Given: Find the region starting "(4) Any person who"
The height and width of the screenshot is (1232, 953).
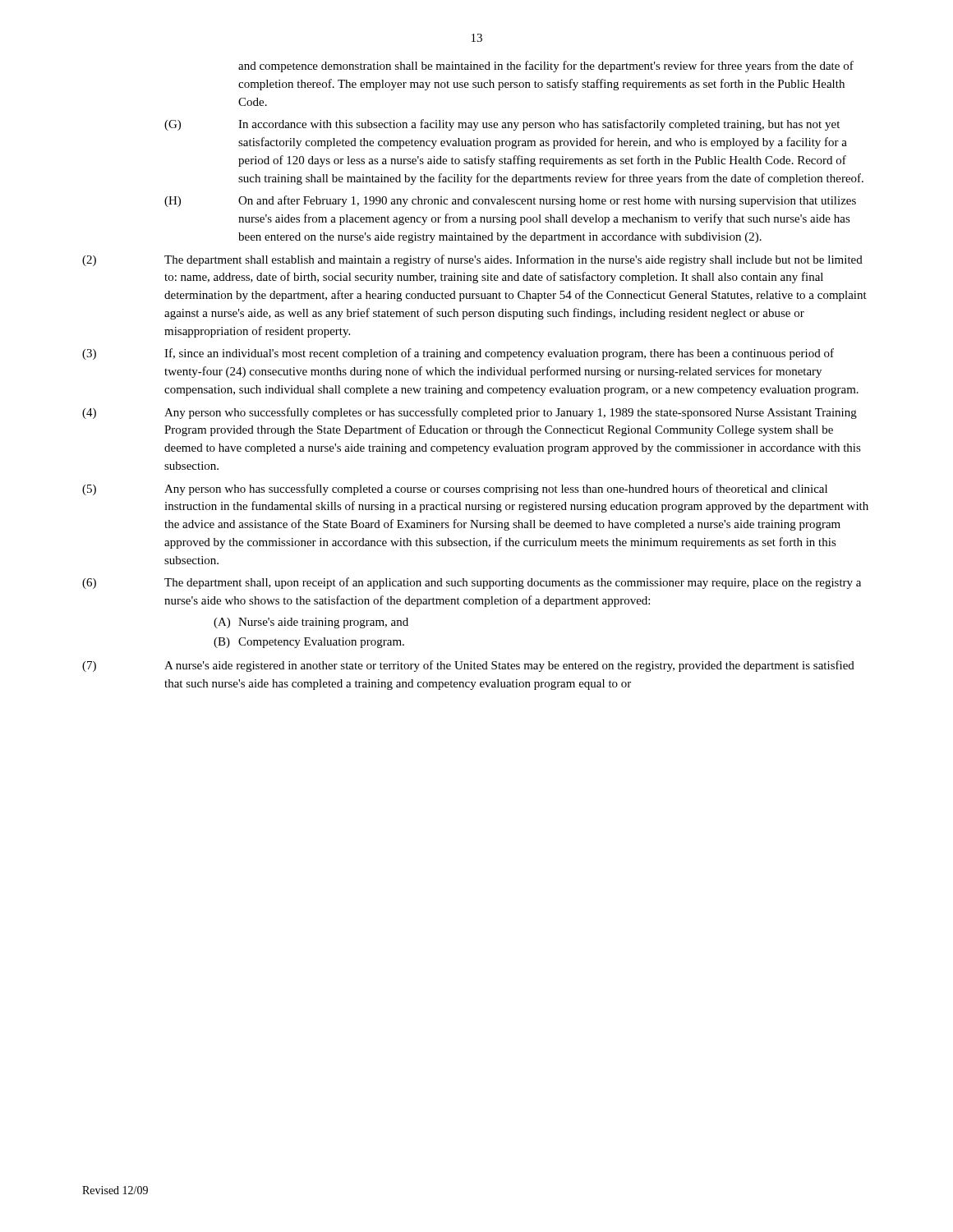Looking at the screenshot, I should pyautogui.click(x=476, y=439).
